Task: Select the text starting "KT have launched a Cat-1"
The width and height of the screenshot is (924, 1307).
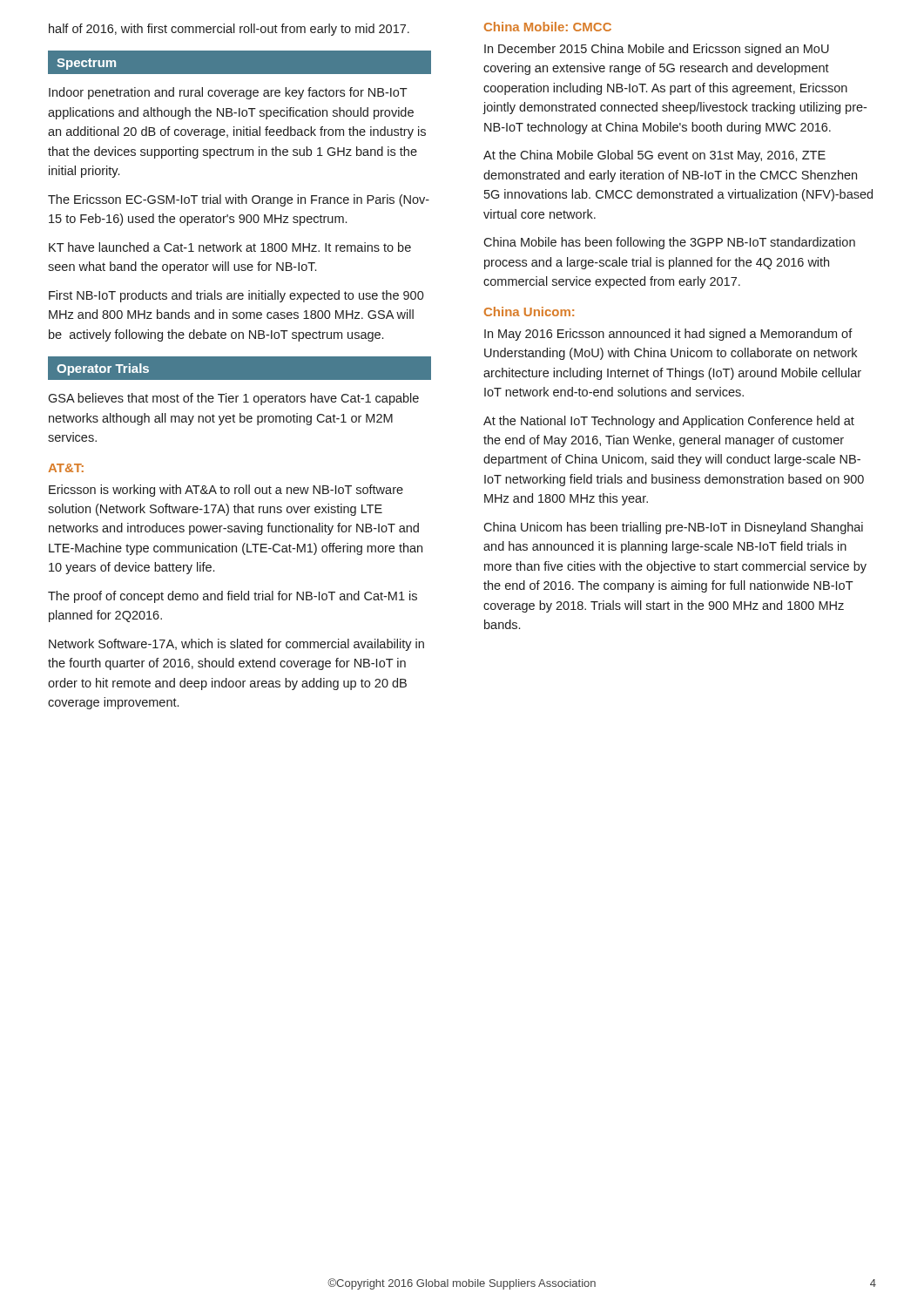Action: click(230, 257)
